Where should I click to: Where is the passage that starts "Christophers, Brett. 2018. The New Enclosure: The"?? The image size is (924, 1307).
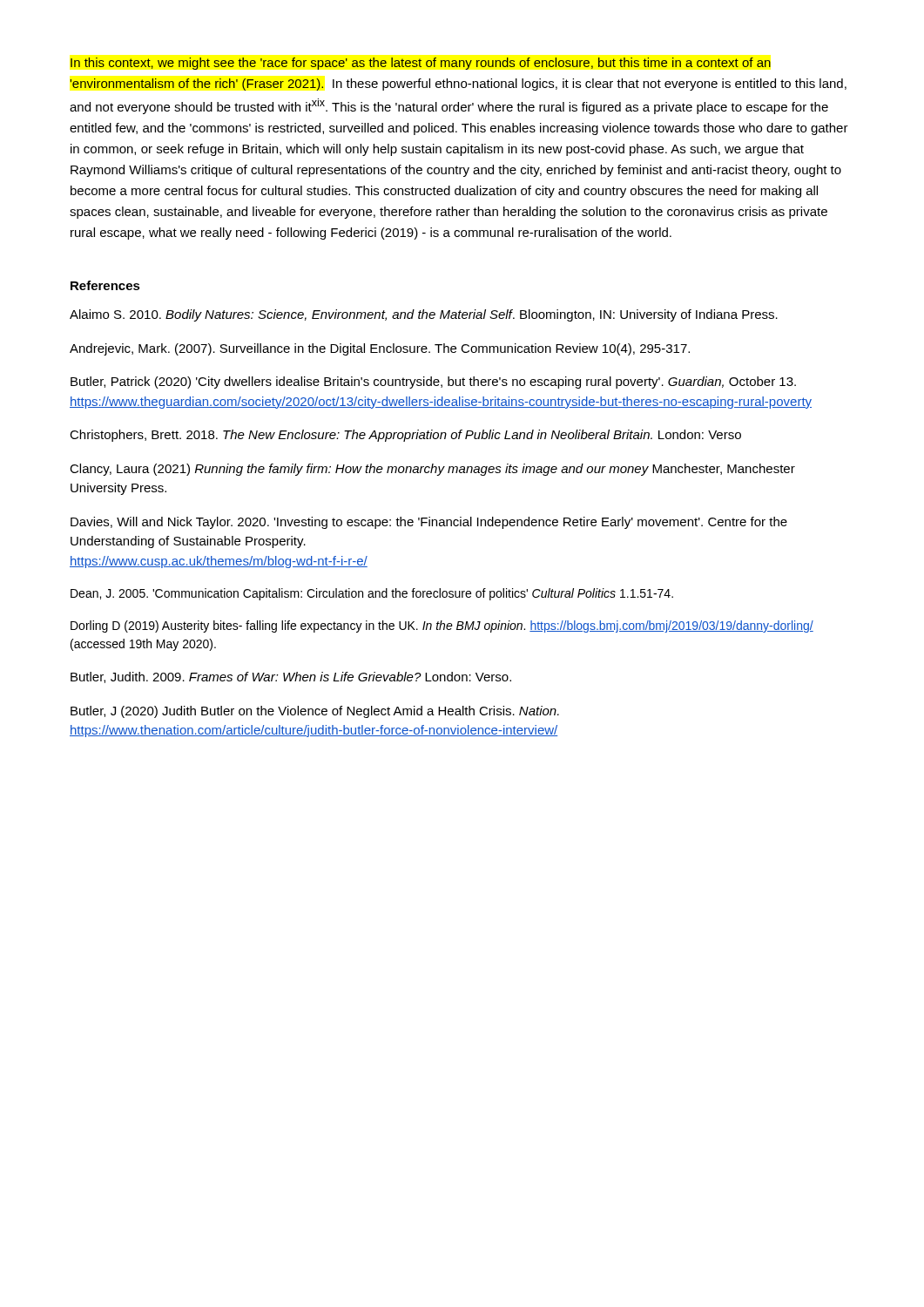[x=406, y=434]
